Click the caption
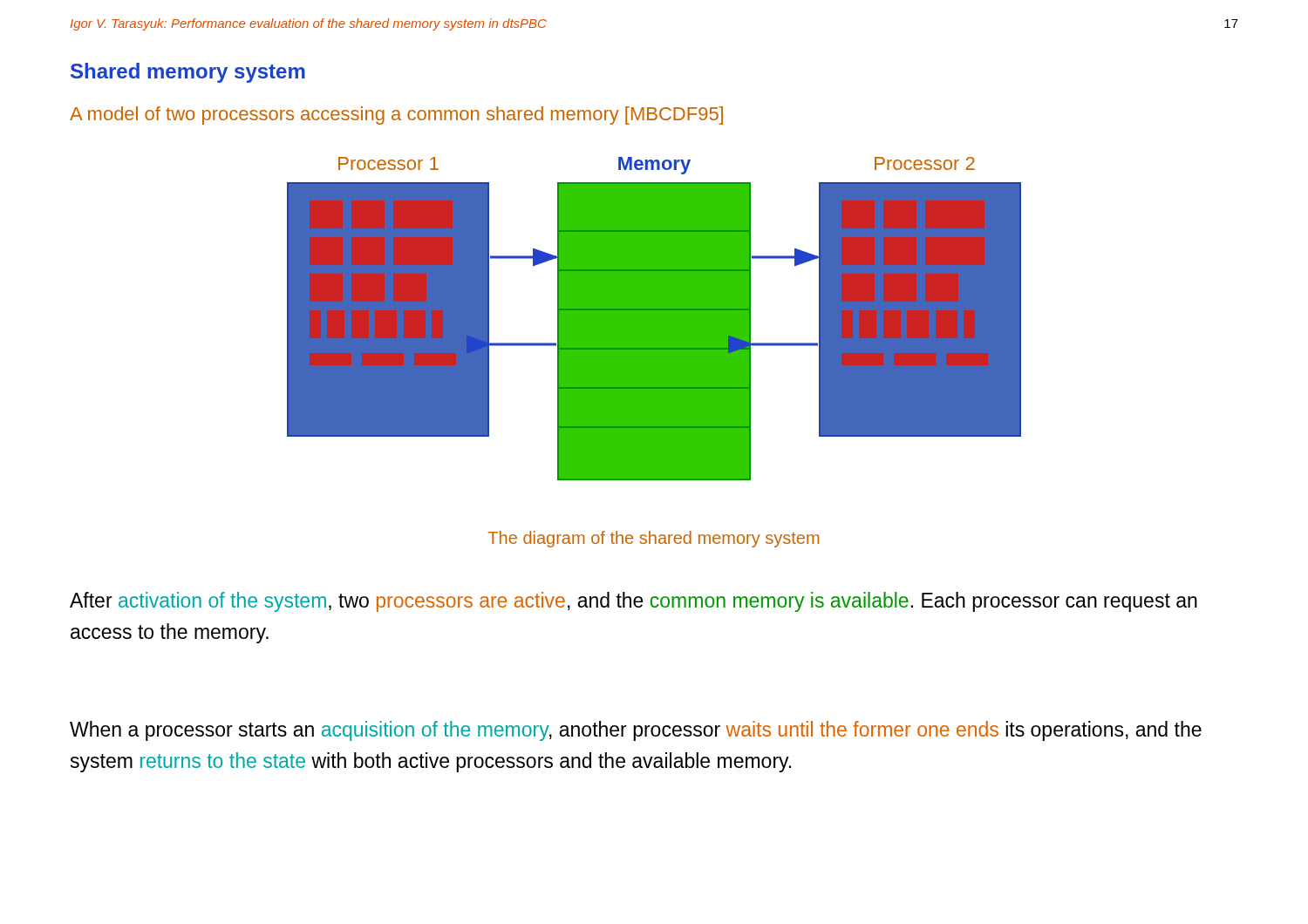 pos(654,538)
